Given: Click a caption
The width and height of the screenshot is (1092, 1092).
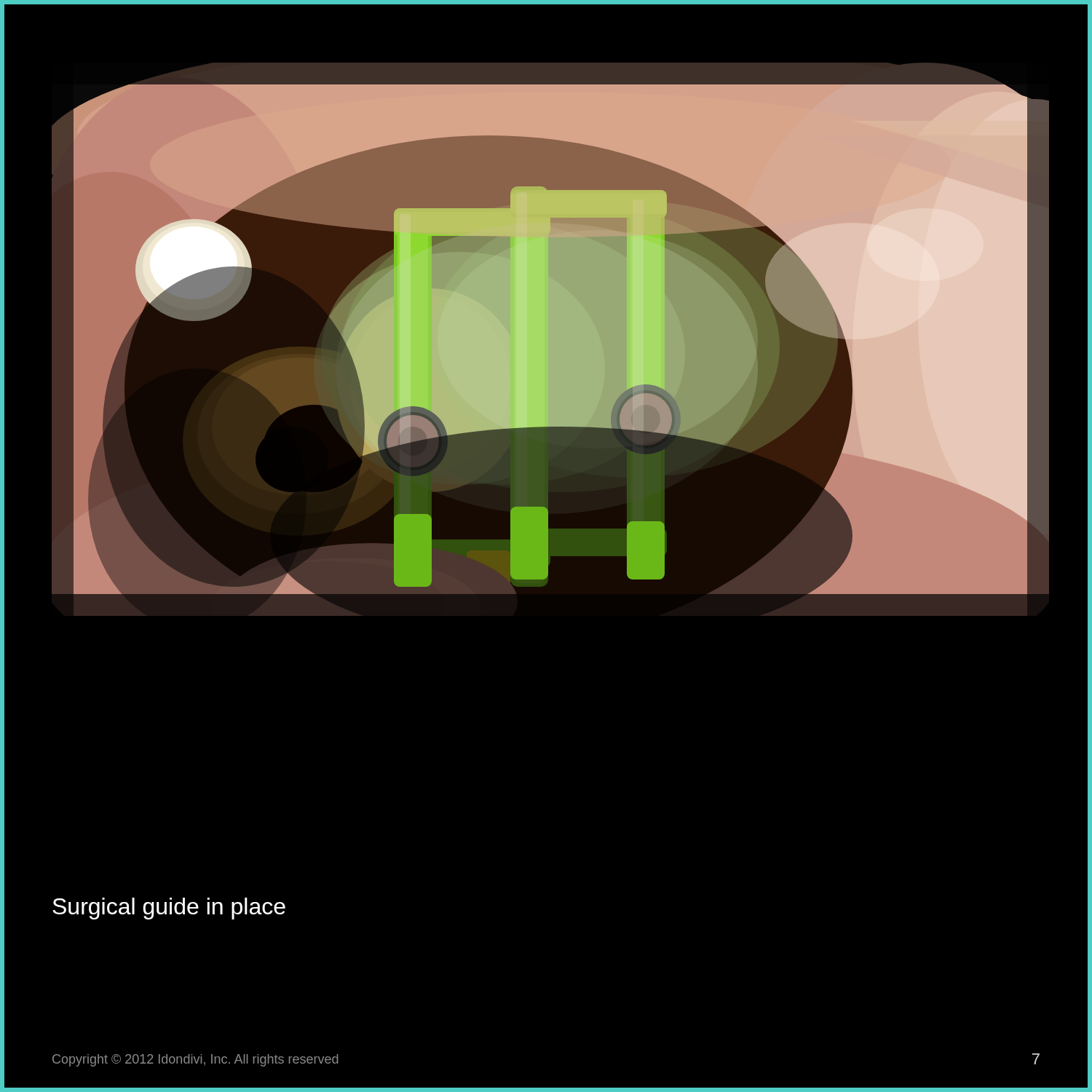Looking at the screenshot, I should 169,906.
